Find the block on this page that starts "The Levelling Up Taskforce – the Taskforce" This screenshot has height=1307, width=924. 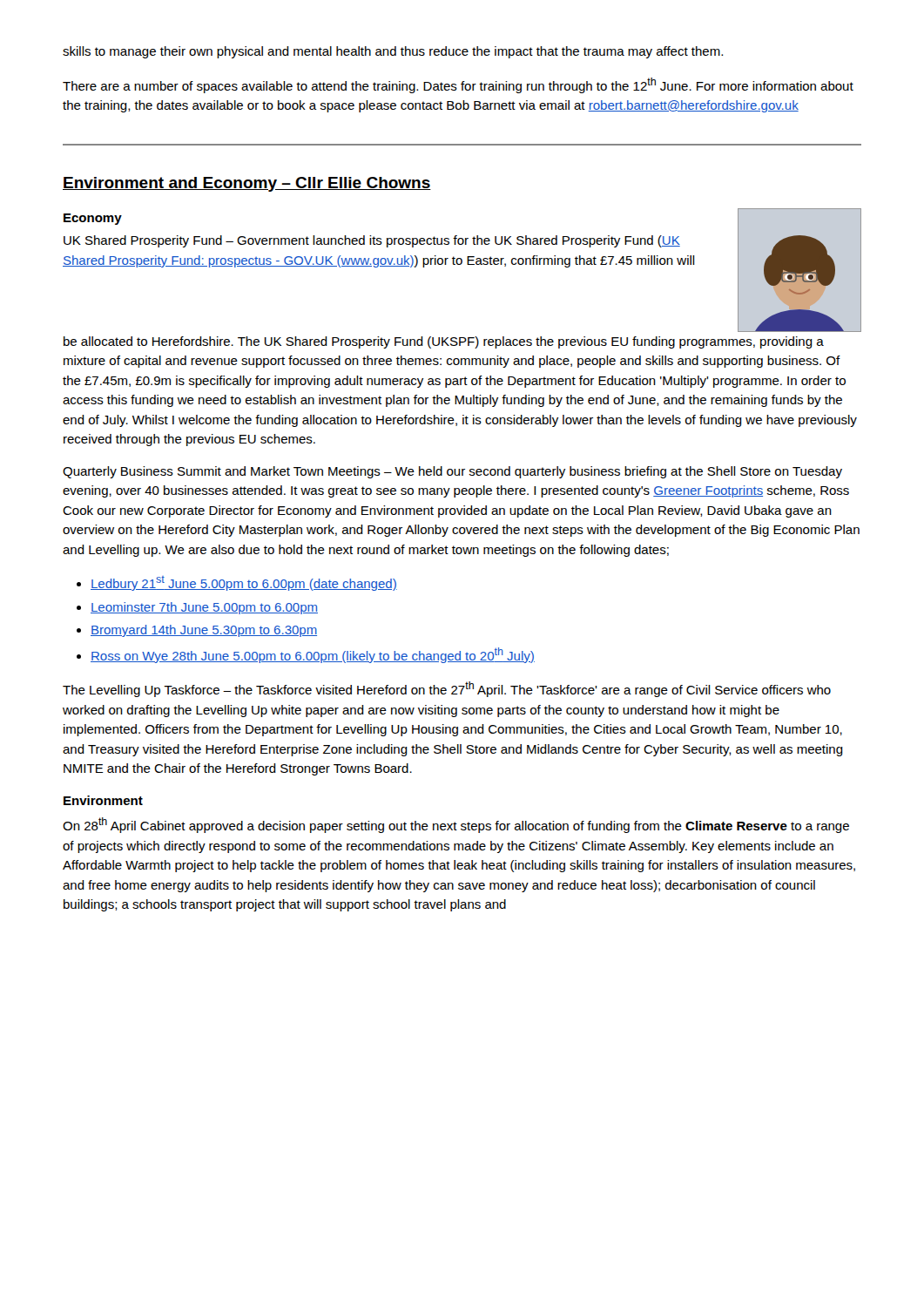pyautogui.click(x=462, y=728)
